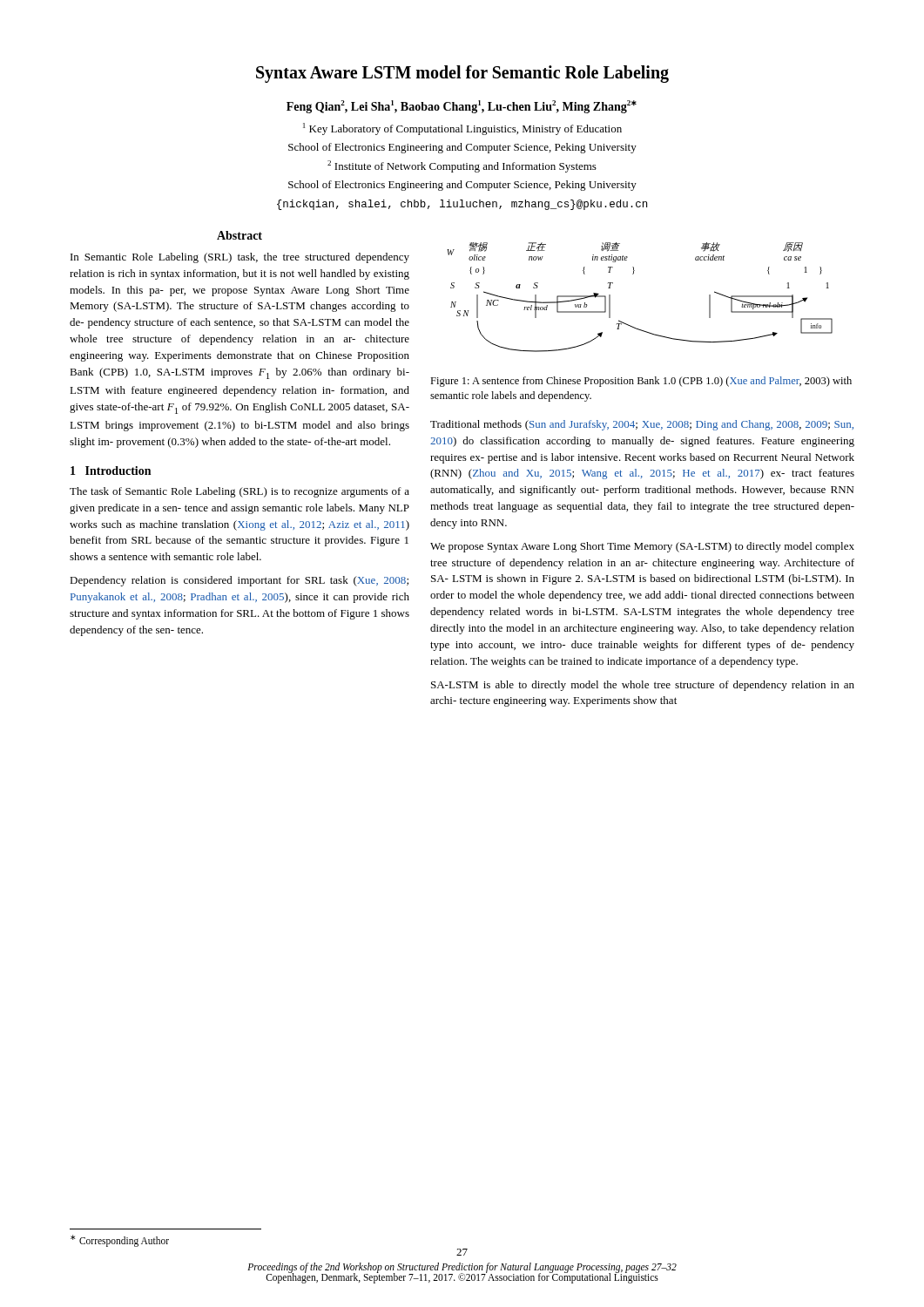Point to the block beginning "Dependency relation is considered important for SRL task"
Image resolution: width=924 pixels, height=1307 pixels.
pyautogui.click(x=240, y=605)
